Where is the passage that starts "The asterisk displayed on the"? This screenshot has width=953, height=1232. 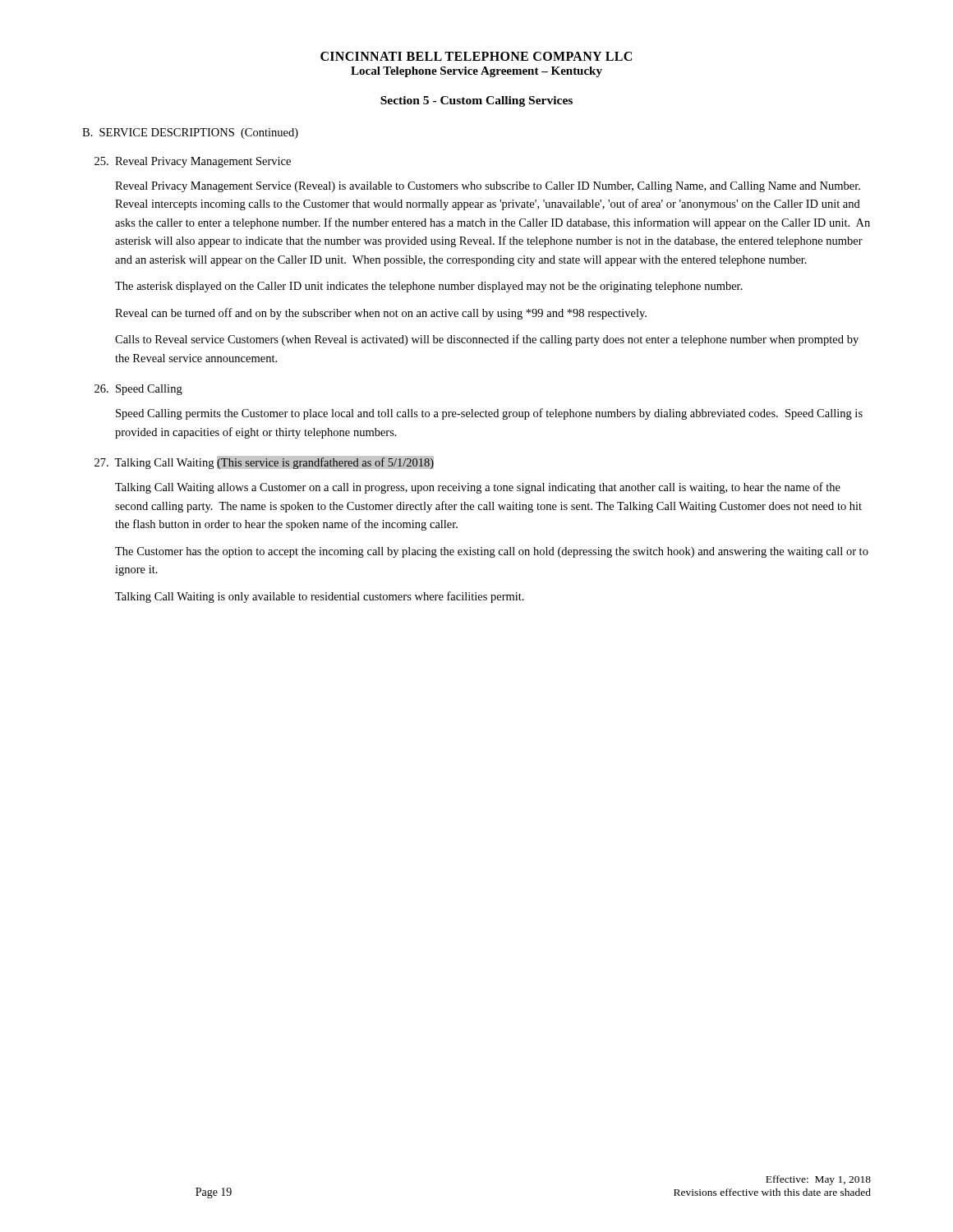click(429, 286)
